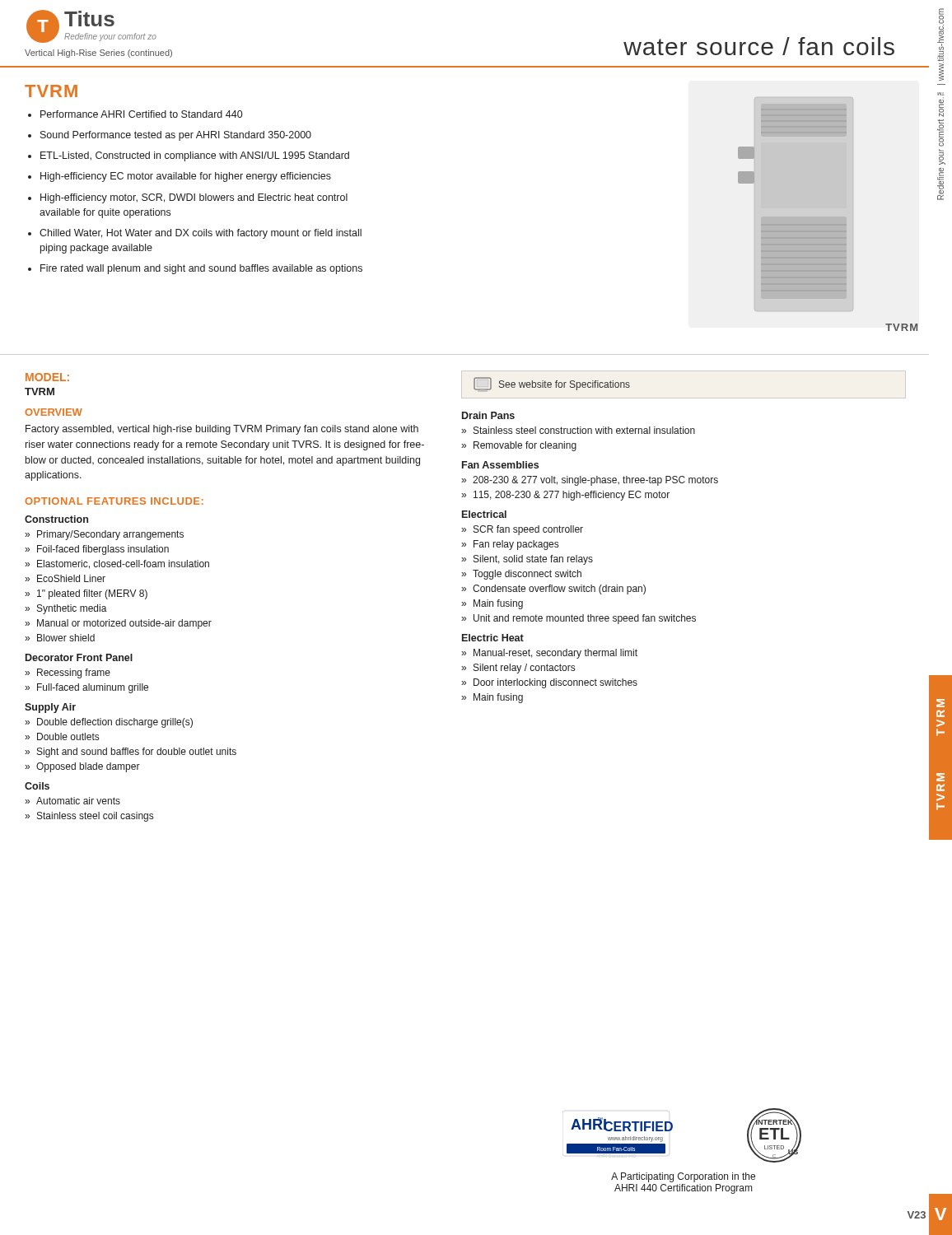
Task: Select the section header that reads "OPTIONAL FEATURES INCLUDE:"
Action: pyautogui.click(x=115, y=501)
